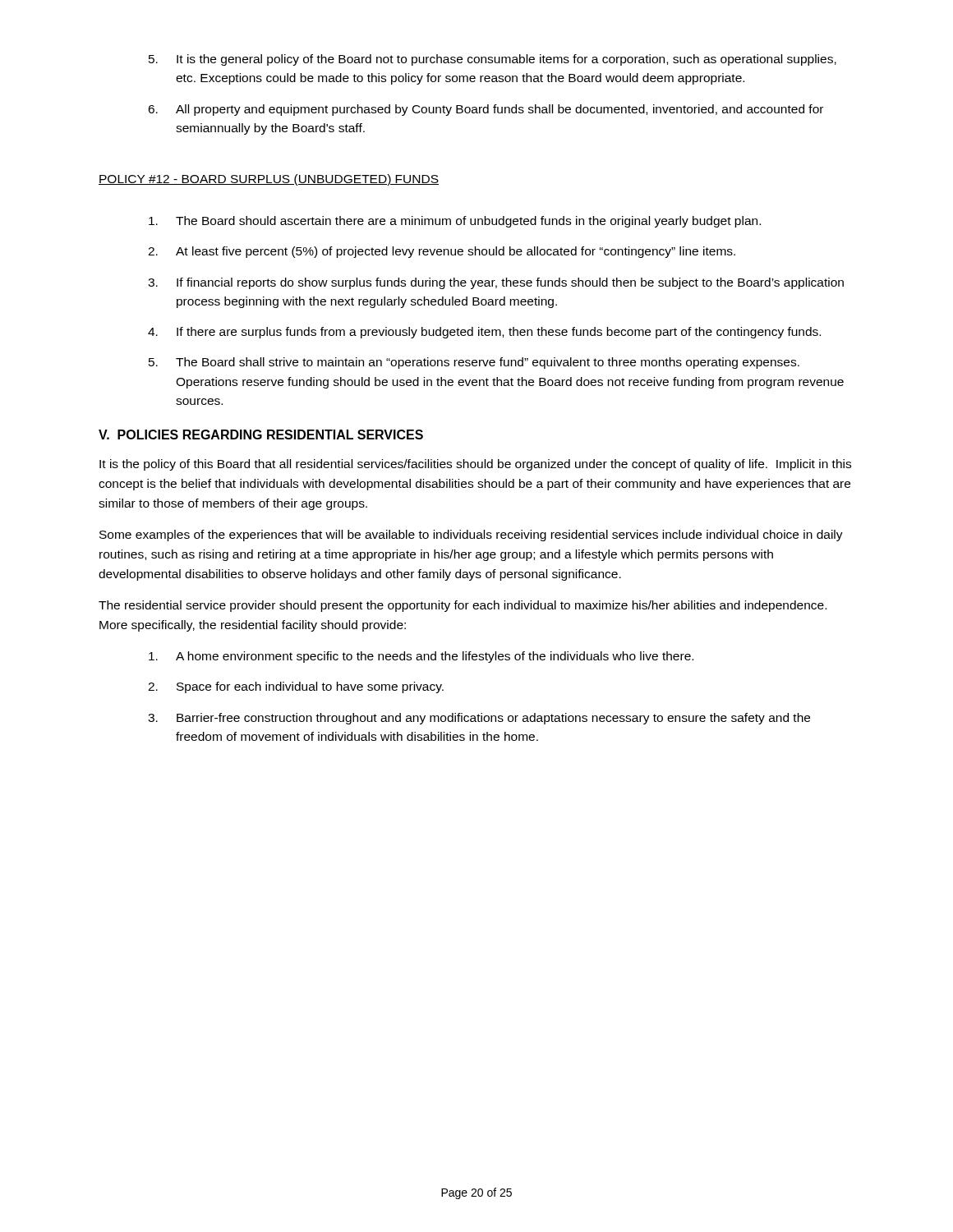Locate the section header that opens with "V. POLICIES REGARDING RESIDENTIAL"

point(261,435)
